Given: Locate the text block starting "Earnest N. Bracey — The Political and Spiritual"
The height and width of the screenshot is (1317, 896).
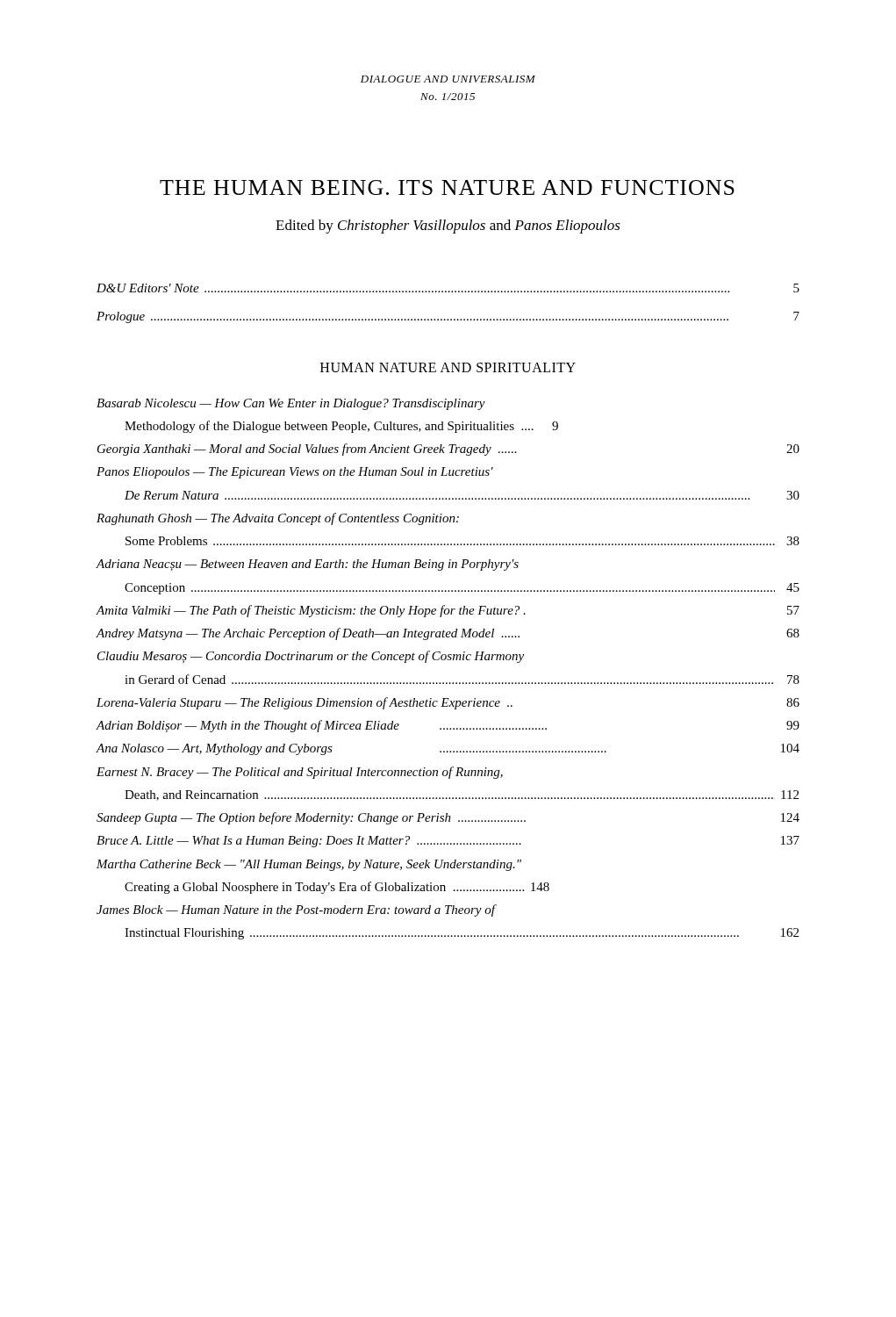Looking at the screenshot, I should point(448,771).
